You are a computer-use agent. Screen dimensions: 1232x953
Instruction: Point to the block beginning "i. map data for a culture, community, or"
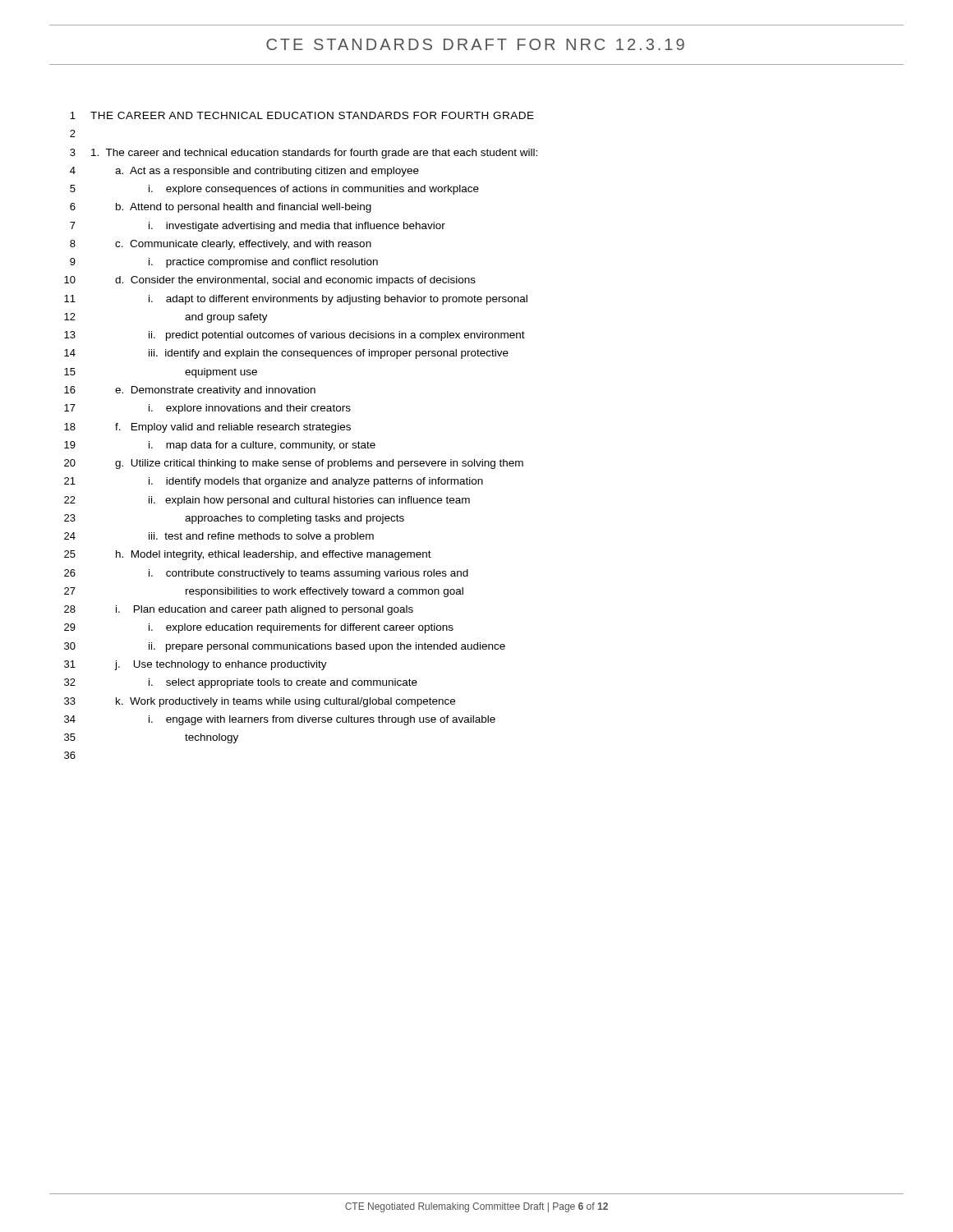(262, 445)
